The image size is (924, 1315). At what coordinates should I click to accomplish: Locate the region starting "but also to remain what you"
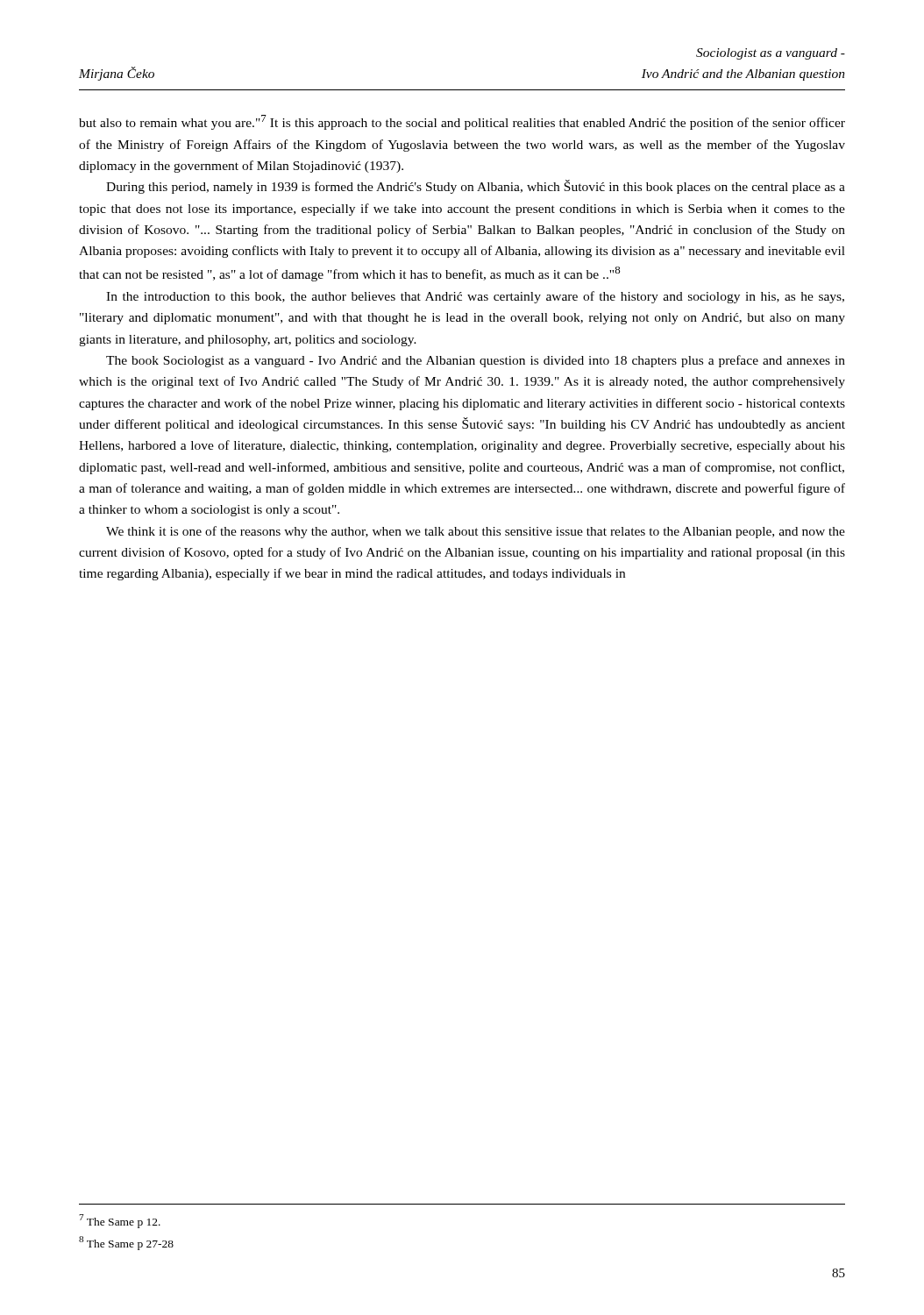click(462, 143)
